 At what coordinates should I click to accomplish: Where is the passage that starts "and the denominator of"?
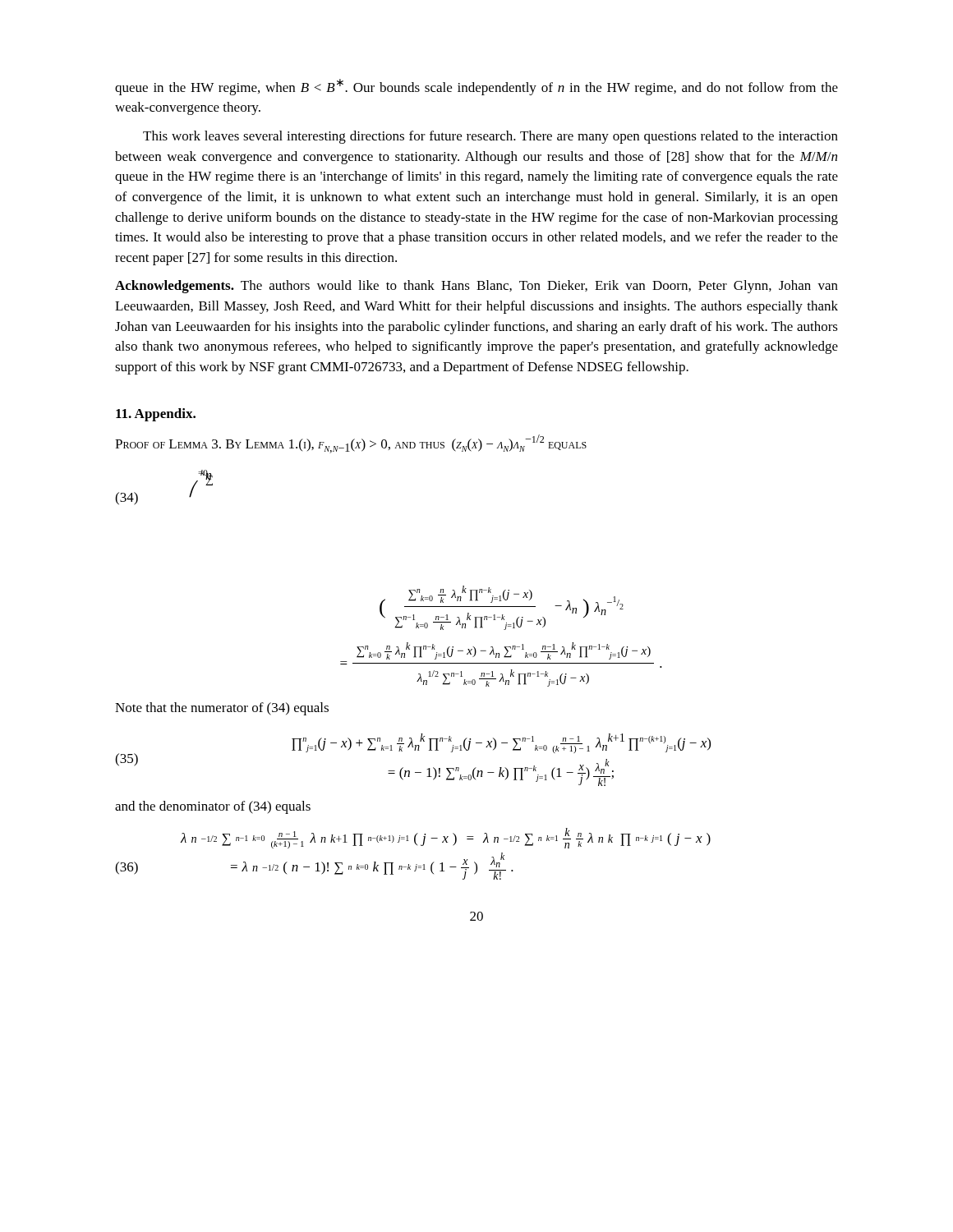coord(213,807)
